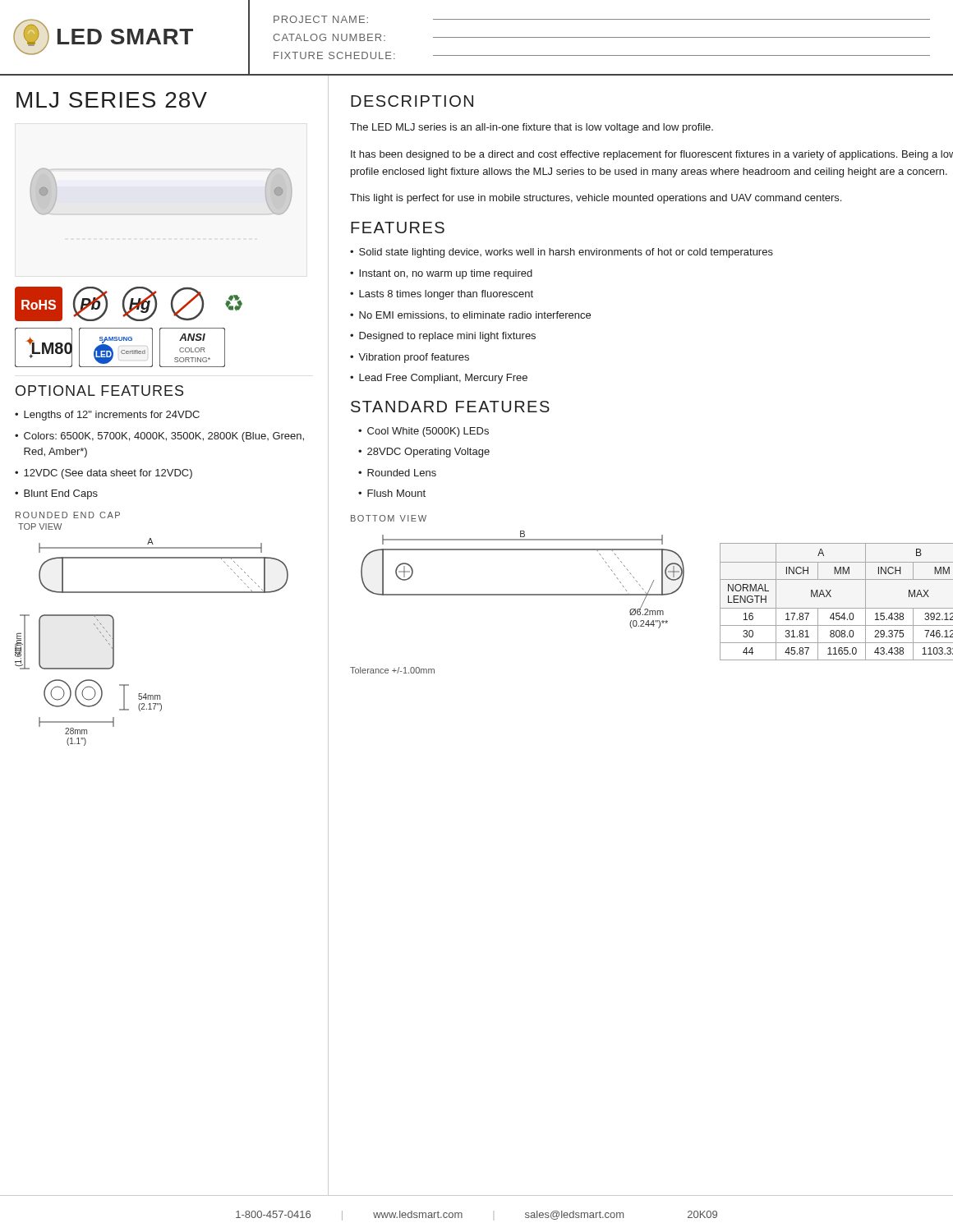Click on the logo

[164, 327]
